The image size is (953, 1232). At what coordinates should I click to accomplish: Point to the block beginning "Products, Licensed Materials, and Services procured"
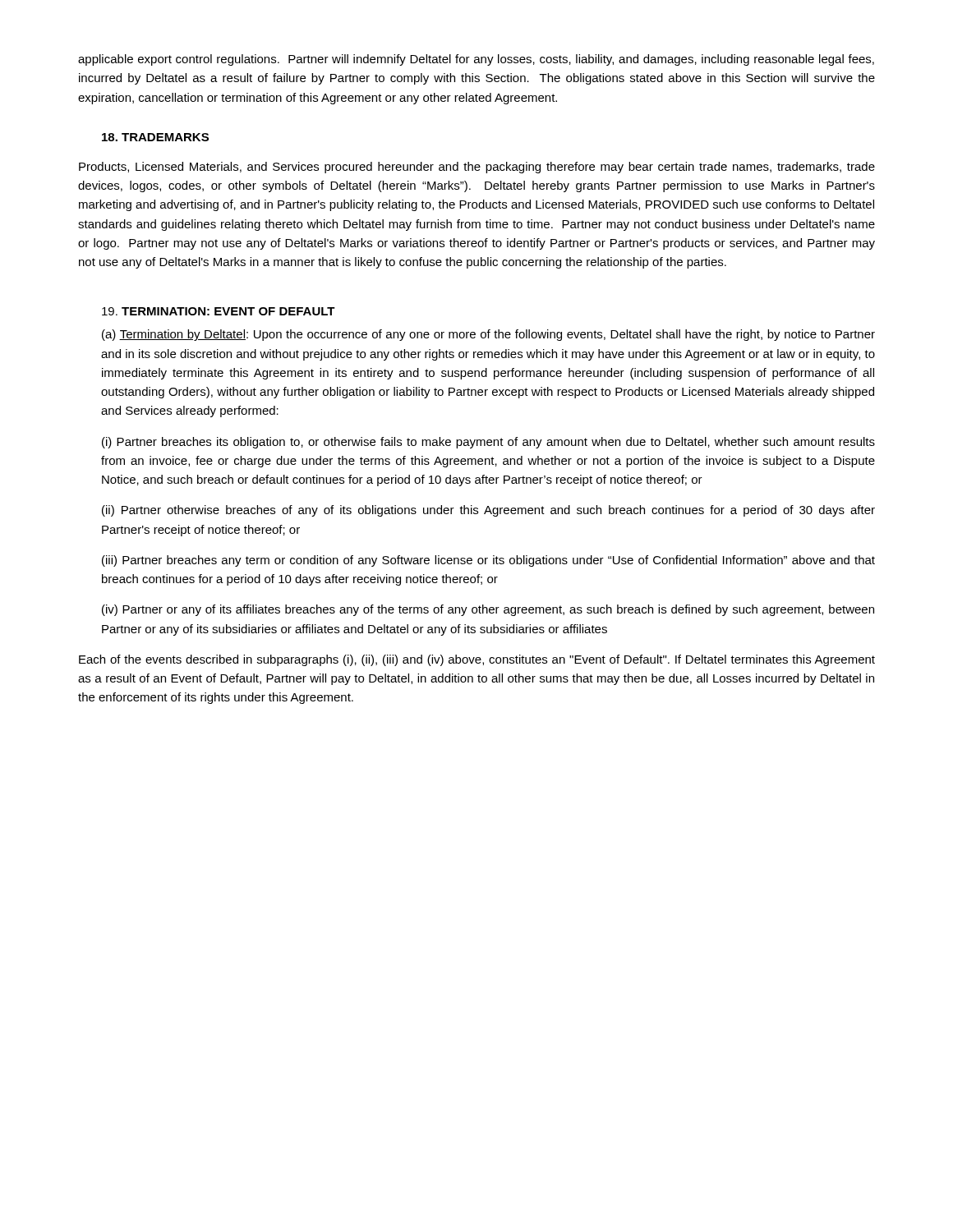[x=476, y=214]
